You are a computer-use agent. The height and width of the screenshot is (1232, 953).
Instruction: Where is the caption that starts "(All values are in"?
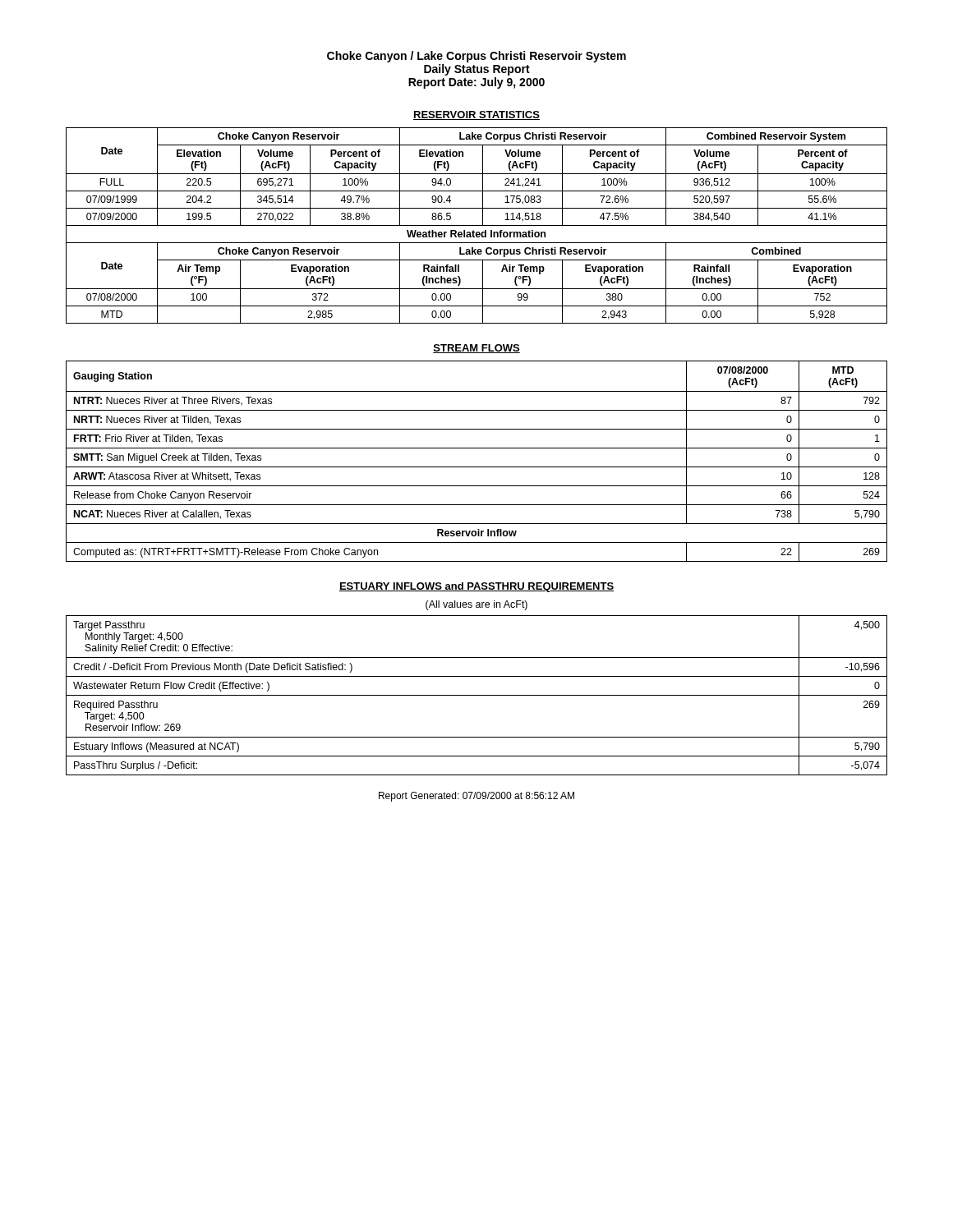click(476, 604)
